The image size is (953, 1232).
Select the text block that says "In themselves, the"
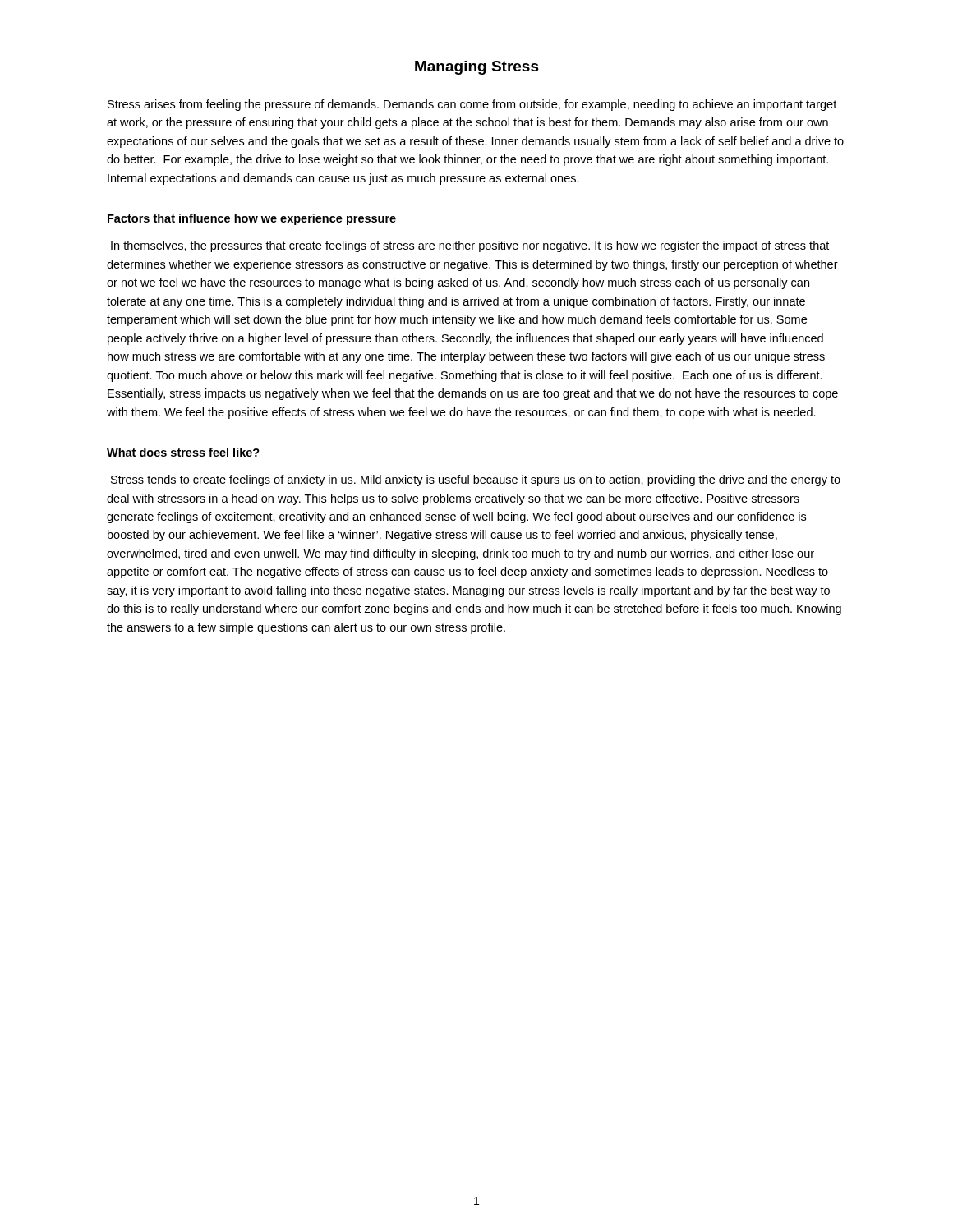473,329
